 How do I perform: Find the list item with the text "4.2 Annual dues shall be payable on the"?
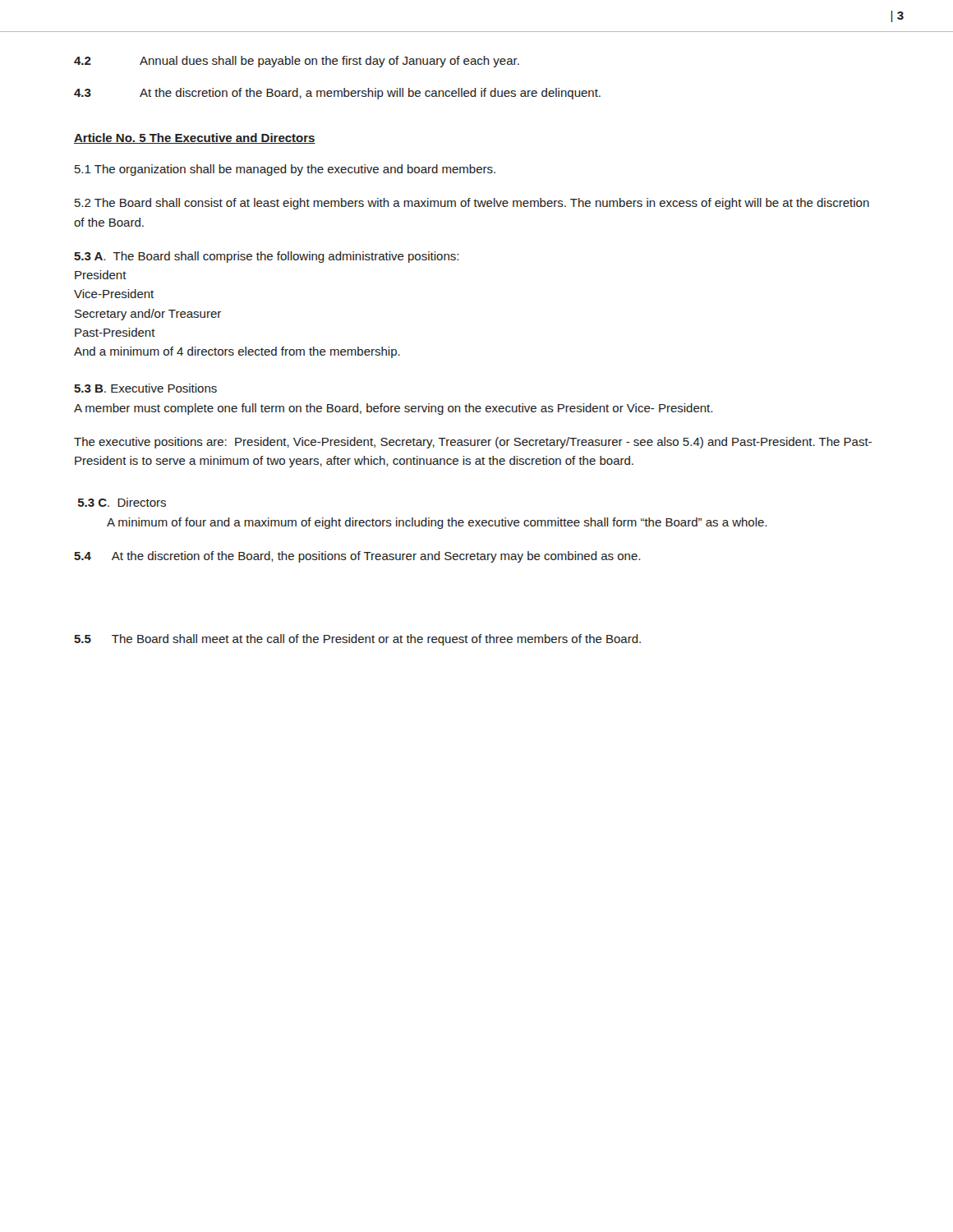(476, 60)
